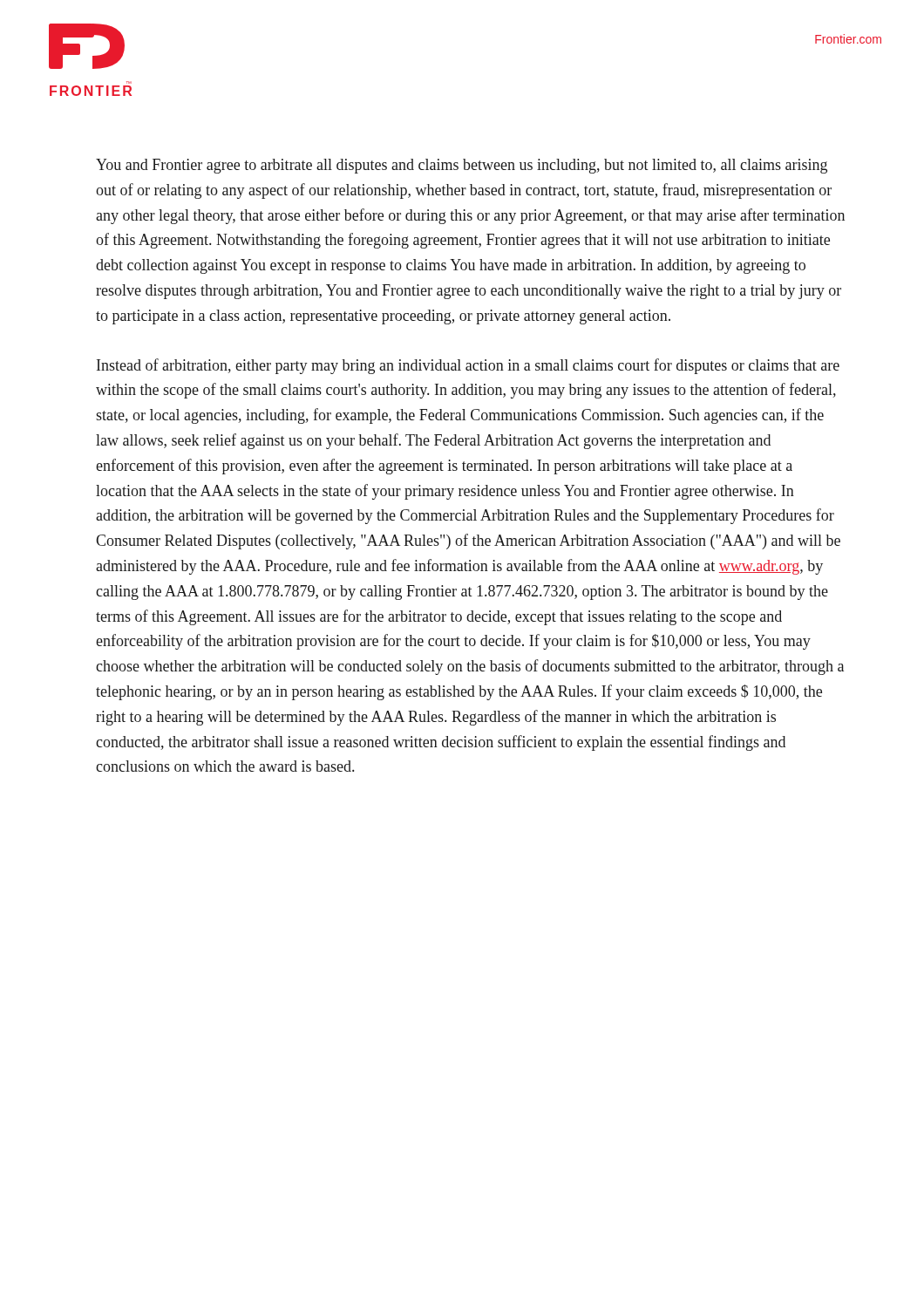Click on the text block containing "Instead of arbitration, either party may bring an"
Screen dimensions: 1308x924
click(x=470, y=566)
